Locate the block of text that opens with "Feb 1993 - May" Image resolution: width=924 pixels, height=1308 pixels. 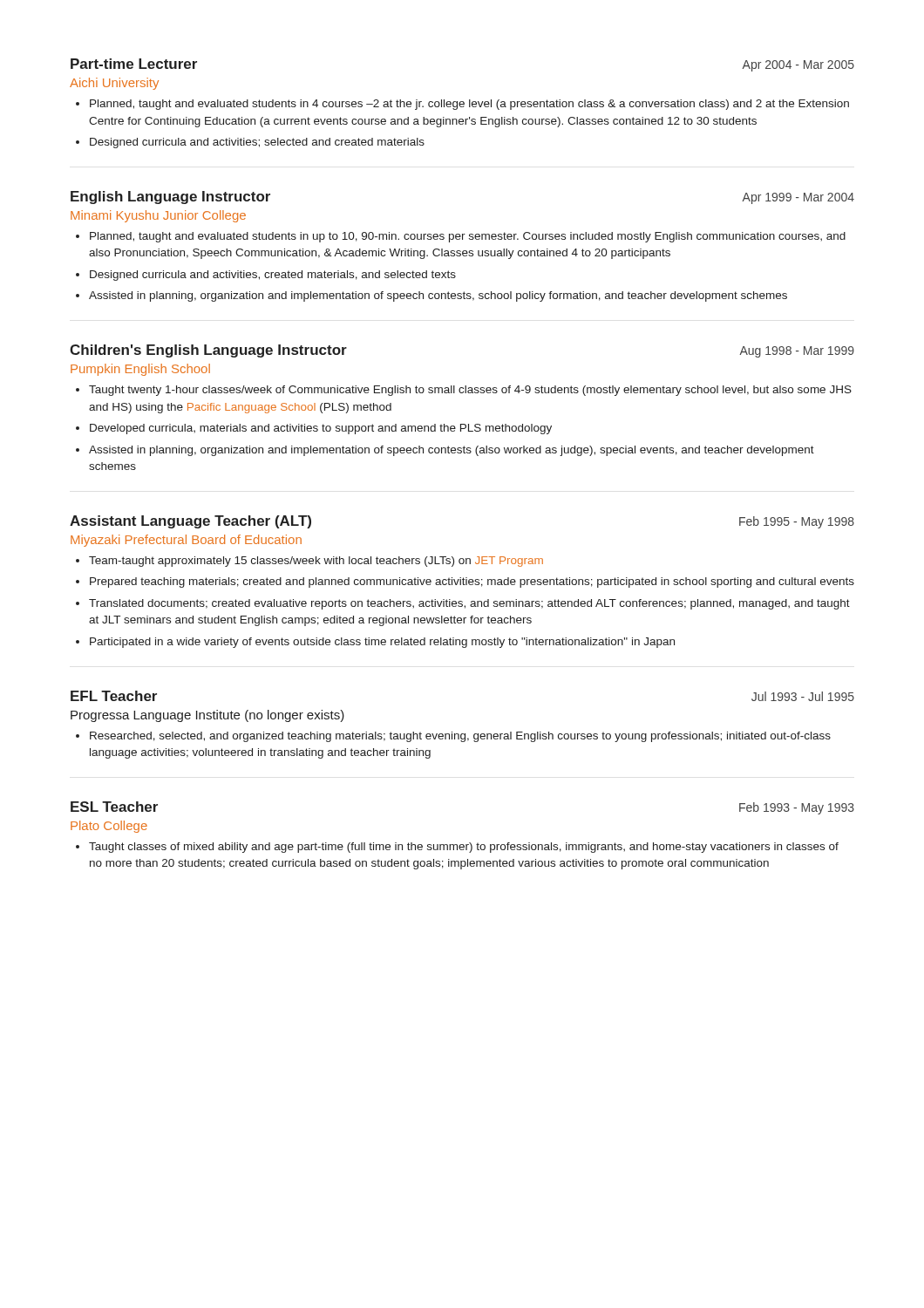point(796,807)
